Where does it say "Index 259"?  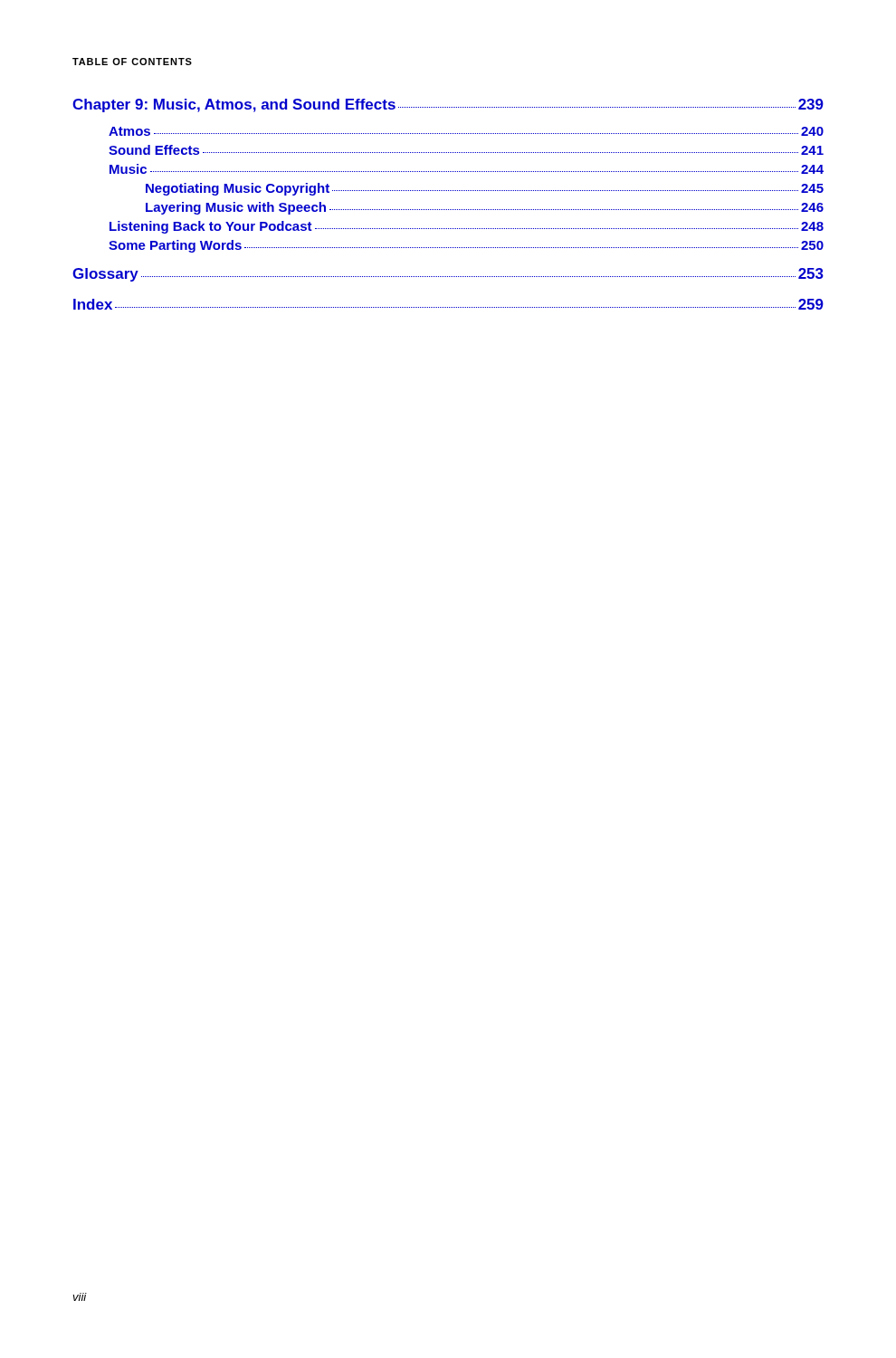448,305
